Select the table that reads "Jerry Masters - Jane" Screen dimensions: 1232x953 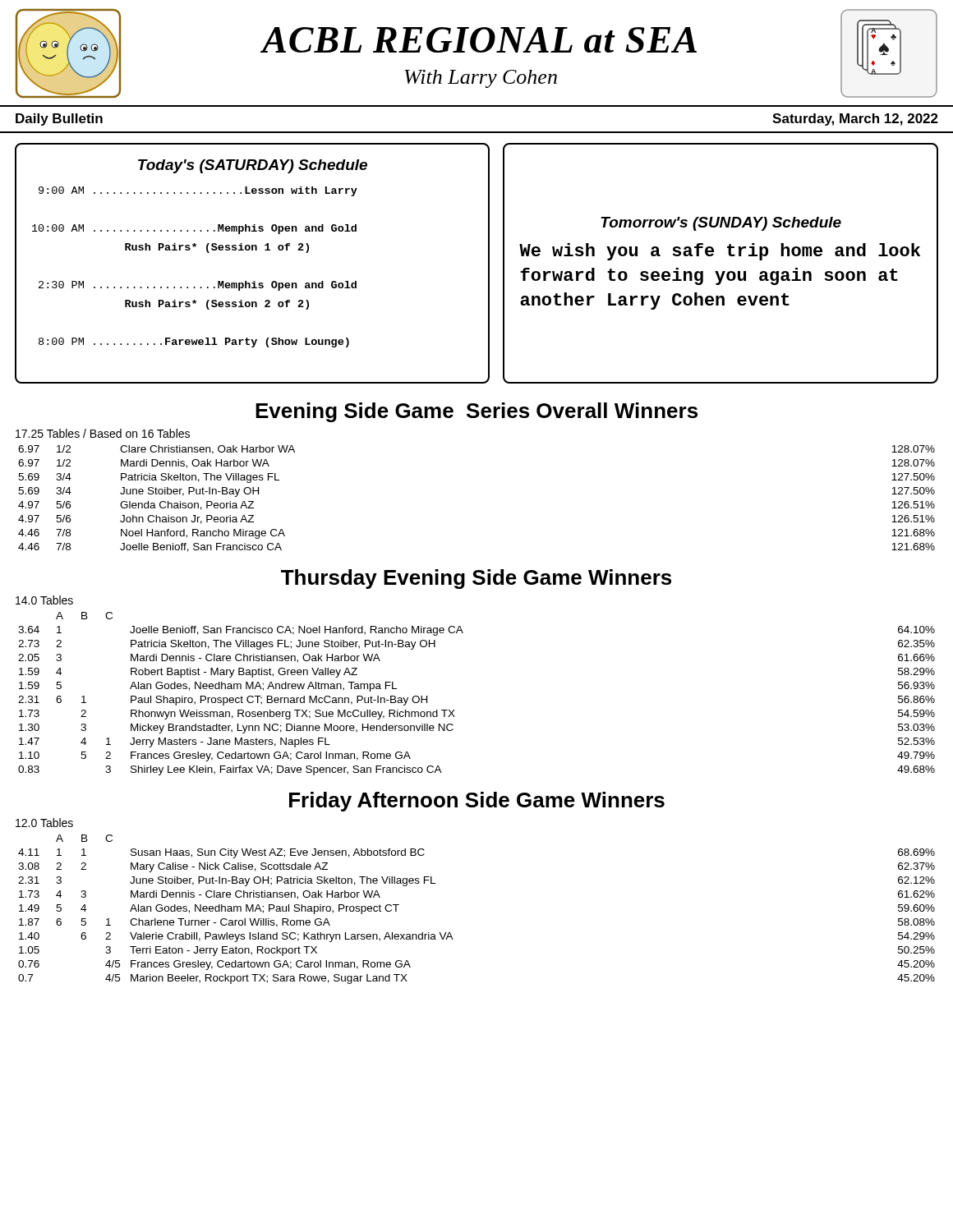(476, 693)
